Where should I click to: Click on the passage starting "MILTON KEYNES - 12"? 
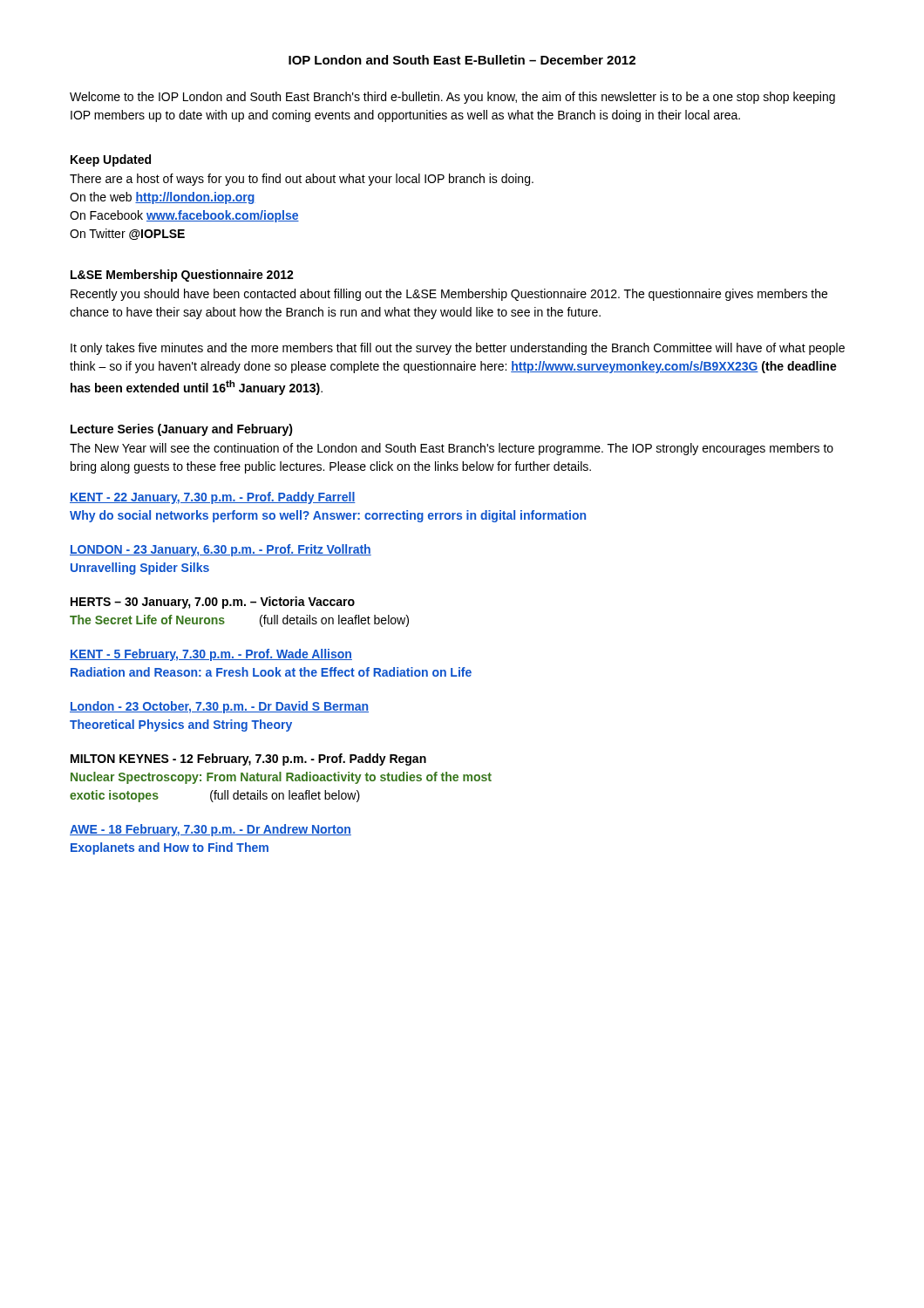click(462, 777)
